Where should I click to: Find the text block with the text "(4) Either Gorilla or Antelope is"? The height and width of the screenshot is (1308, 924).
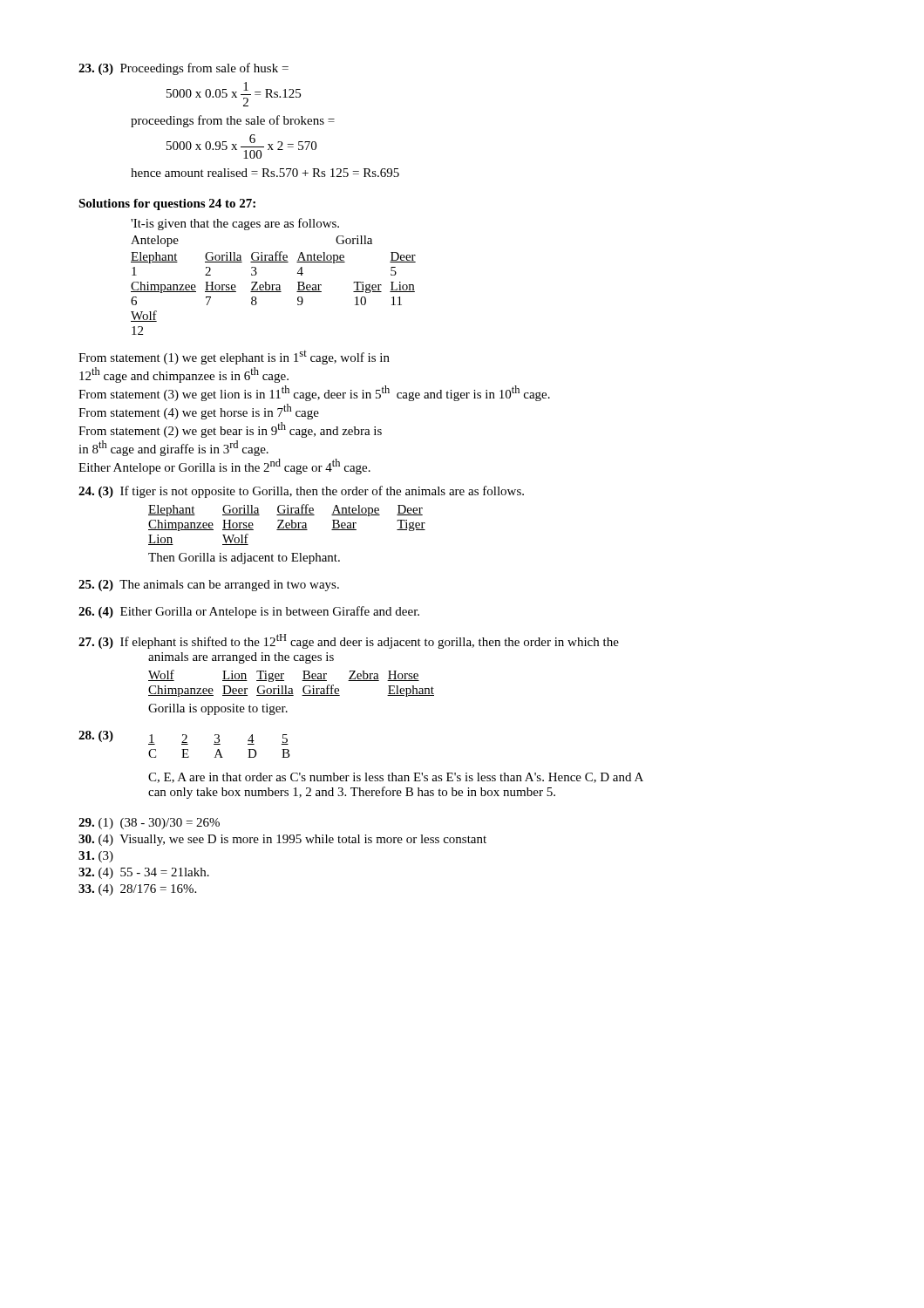(x=249, y=611)
